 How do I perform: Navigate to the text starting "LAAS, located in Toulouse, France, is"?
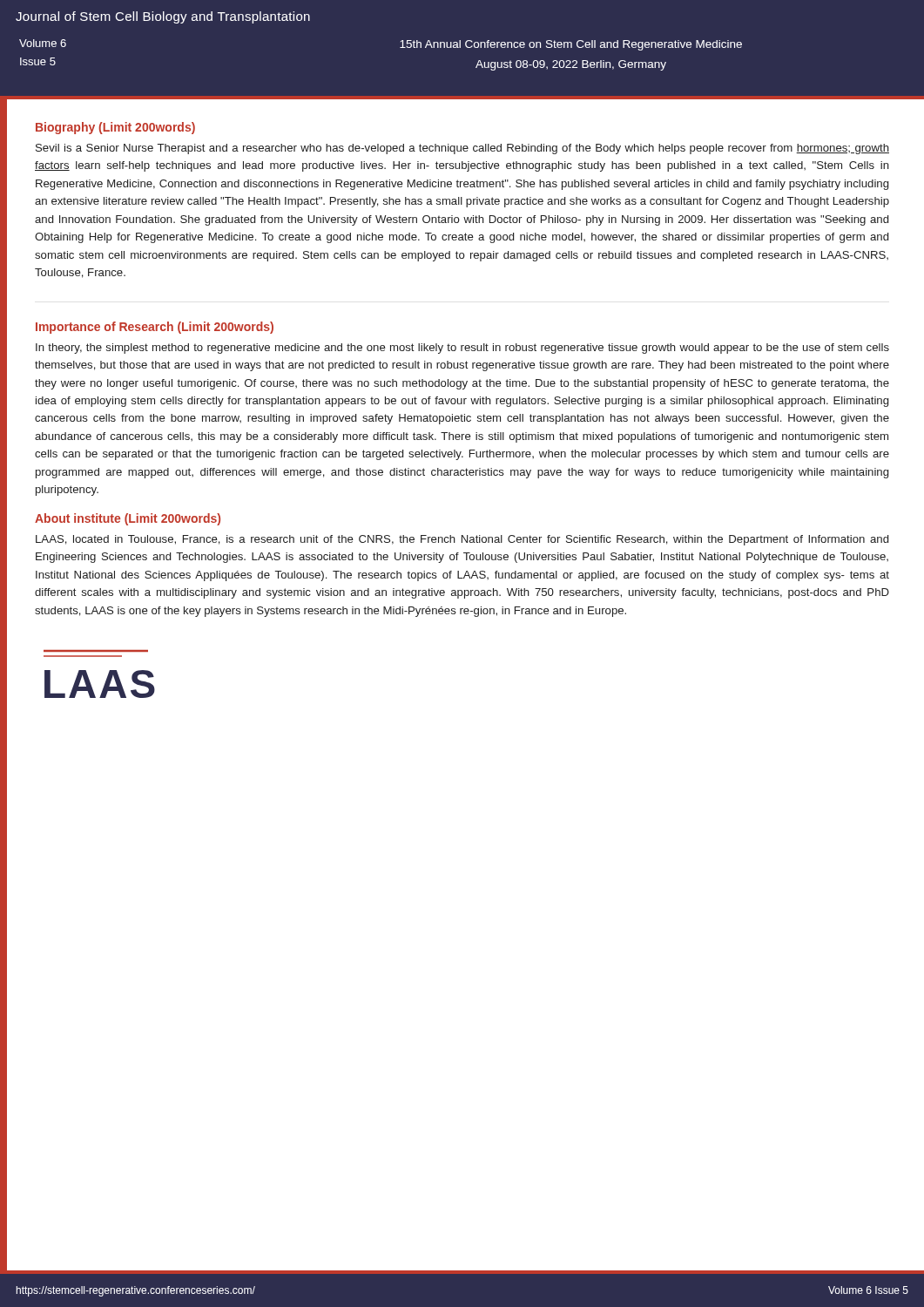(x=462, y=574)
